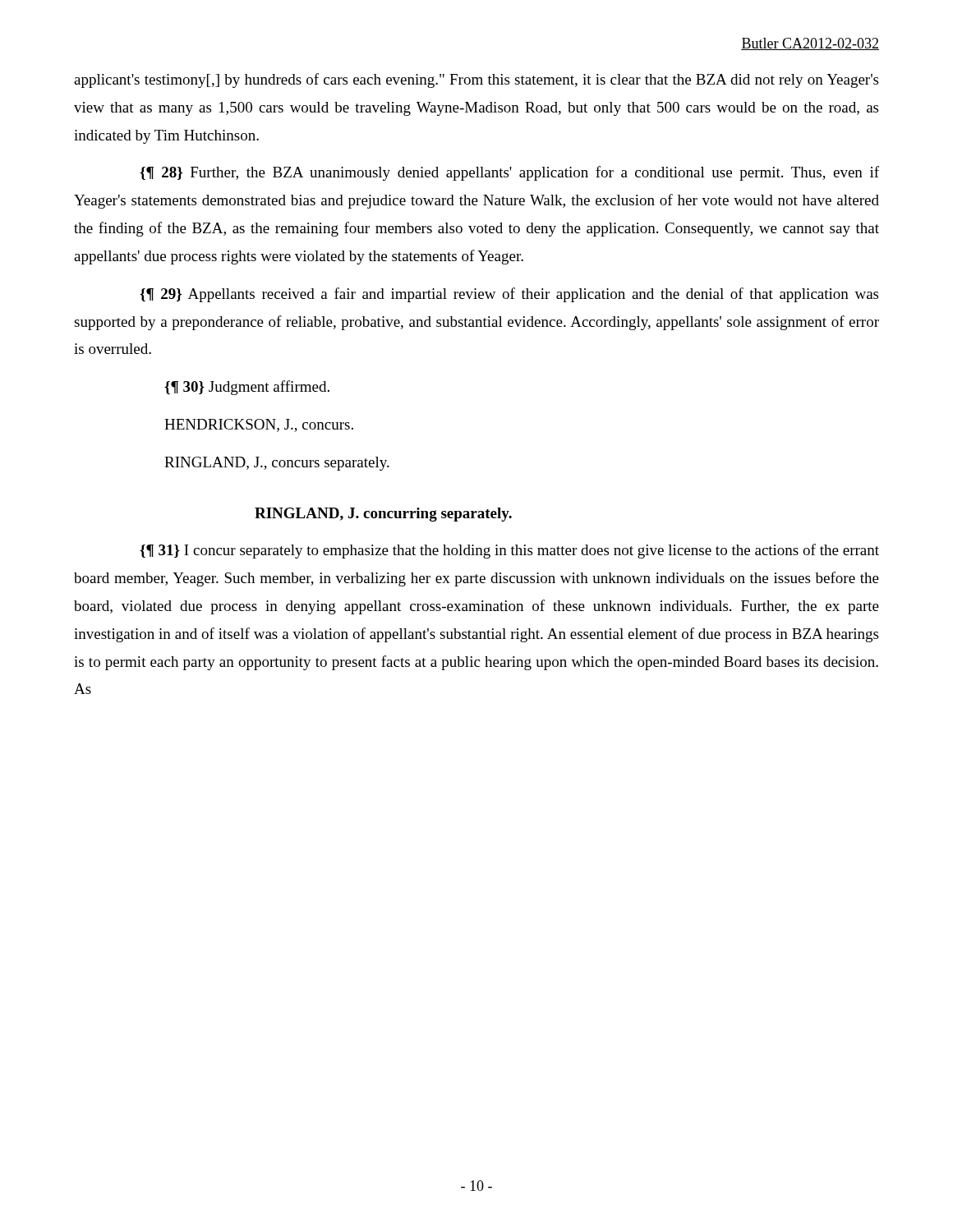
Task: Locate the text block starting "{¶ 28} Further, the BZA unanimously denied appellants'"
Action: (x=476, y=214)
